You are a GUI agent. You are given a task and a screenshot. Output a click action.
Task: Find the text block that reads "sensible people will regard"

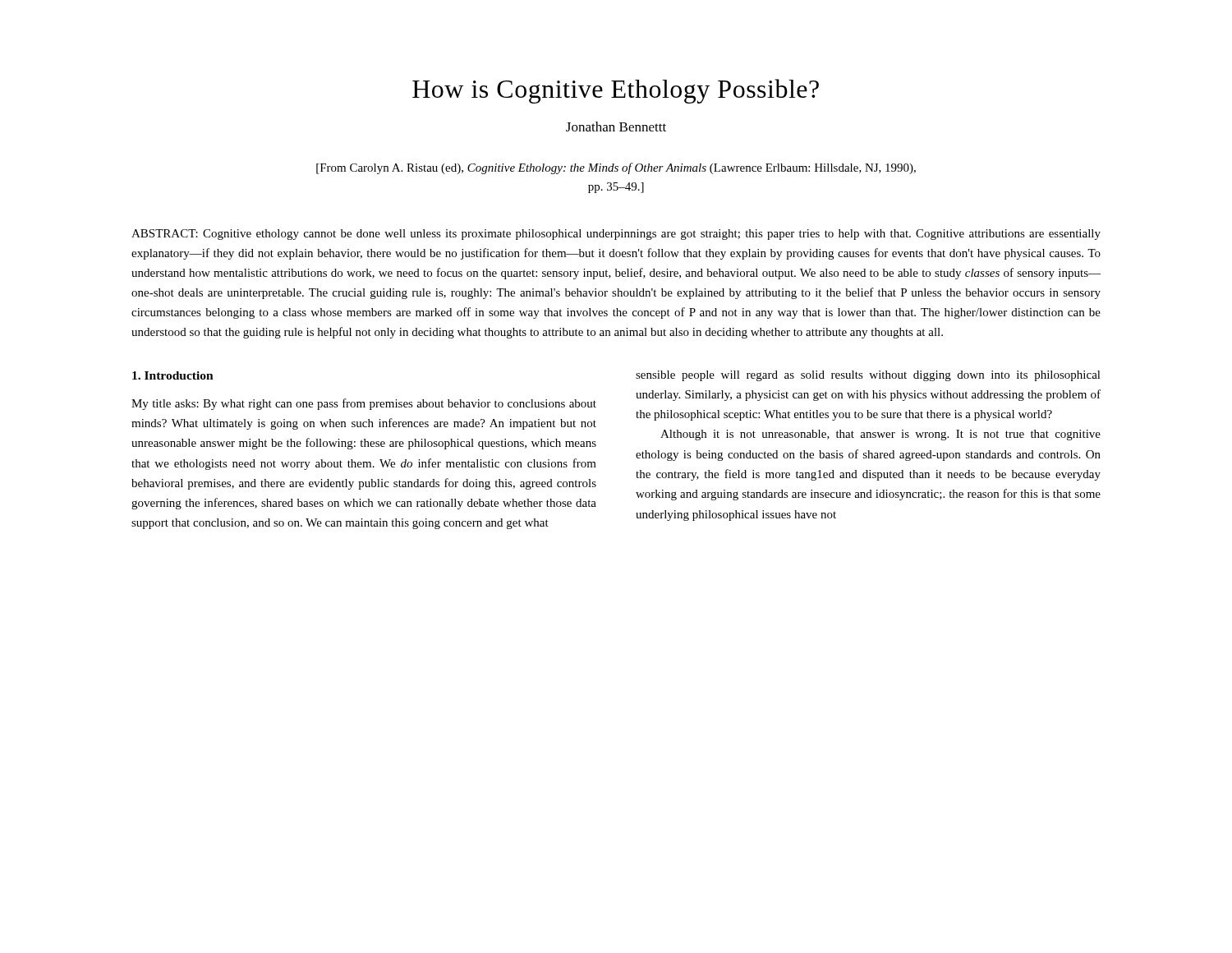click(868, 444)
